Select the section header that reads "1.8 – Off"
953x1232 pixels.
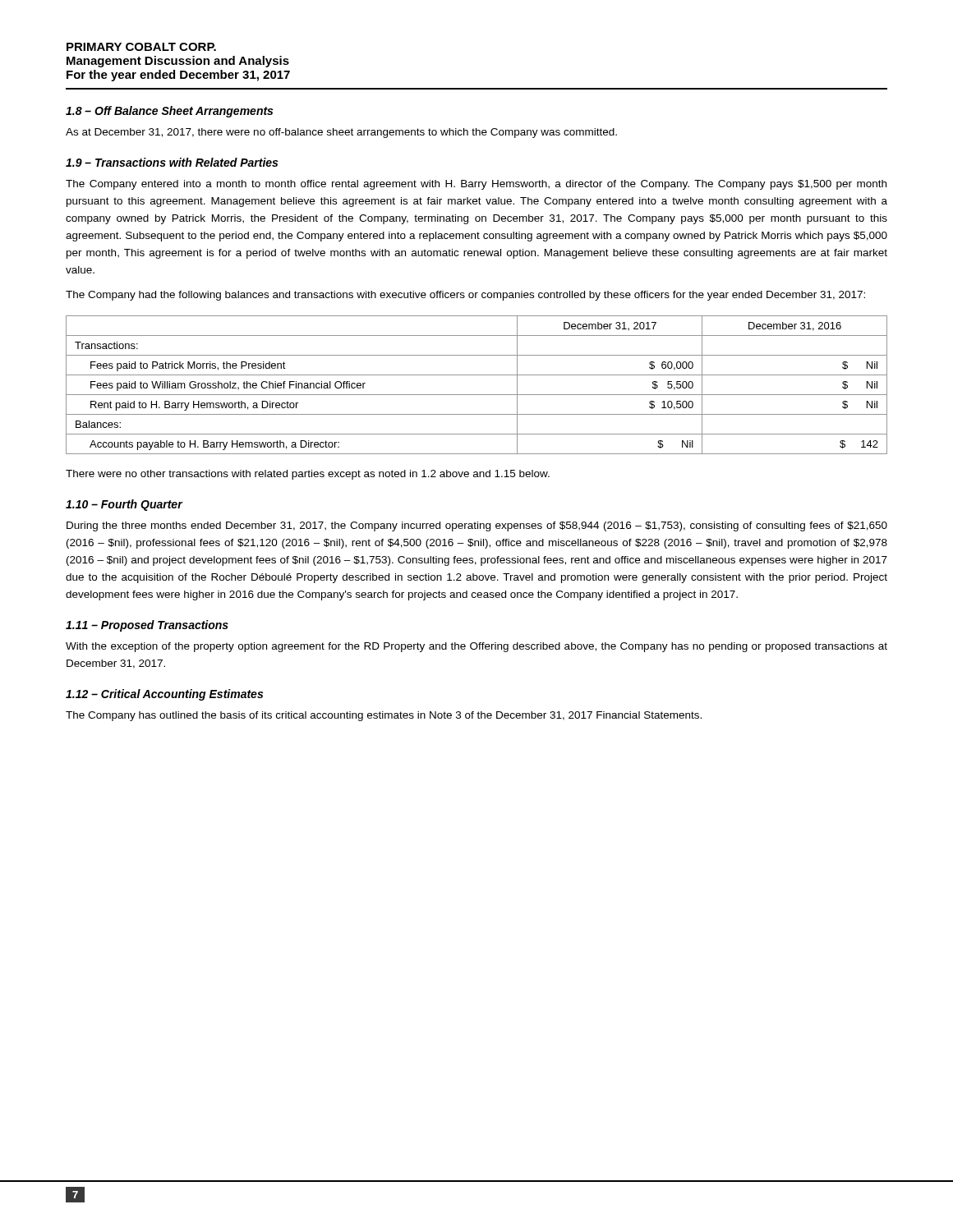(x=170, y=111)
